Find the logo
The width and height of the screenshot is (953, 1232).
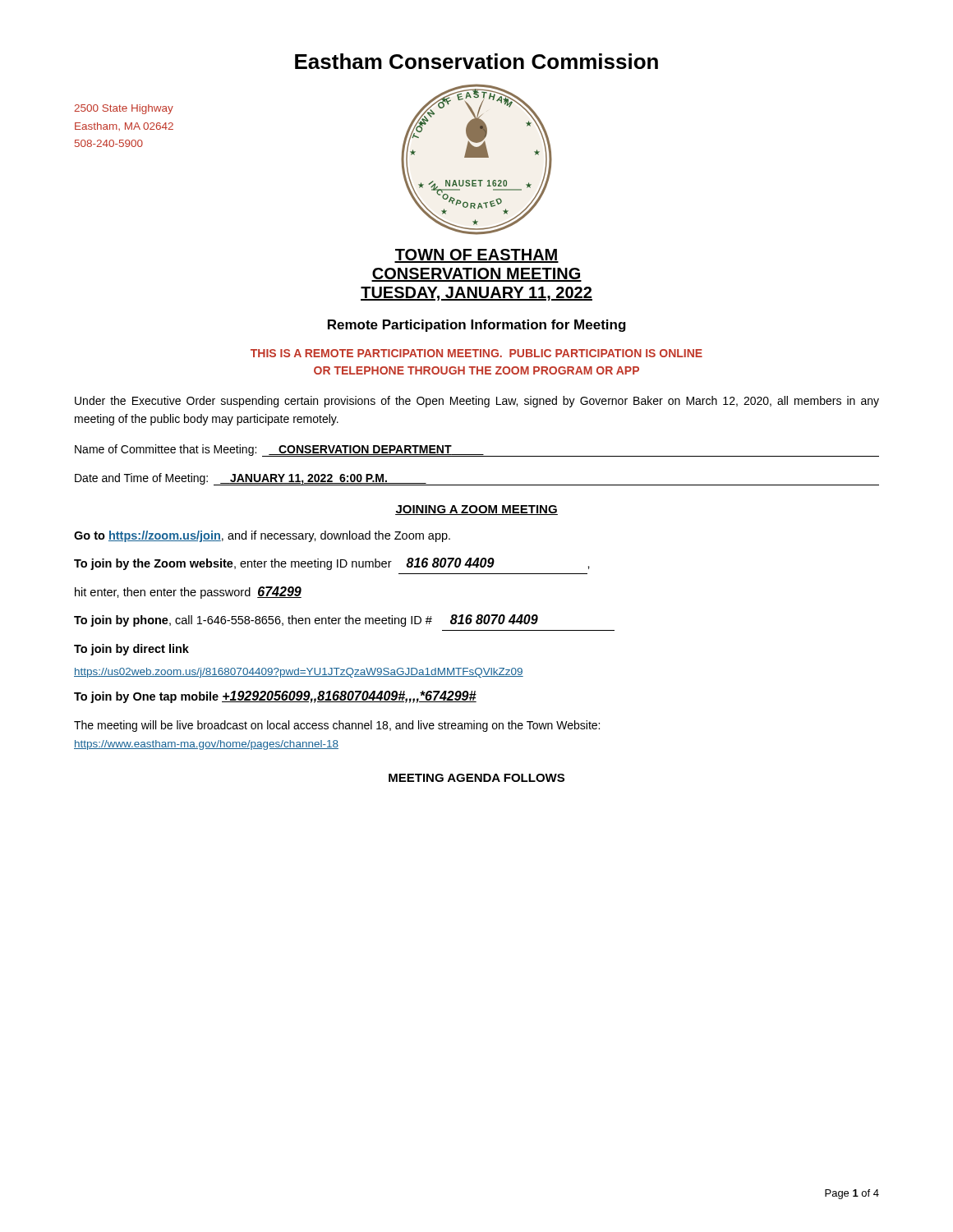tap(476, 159)
